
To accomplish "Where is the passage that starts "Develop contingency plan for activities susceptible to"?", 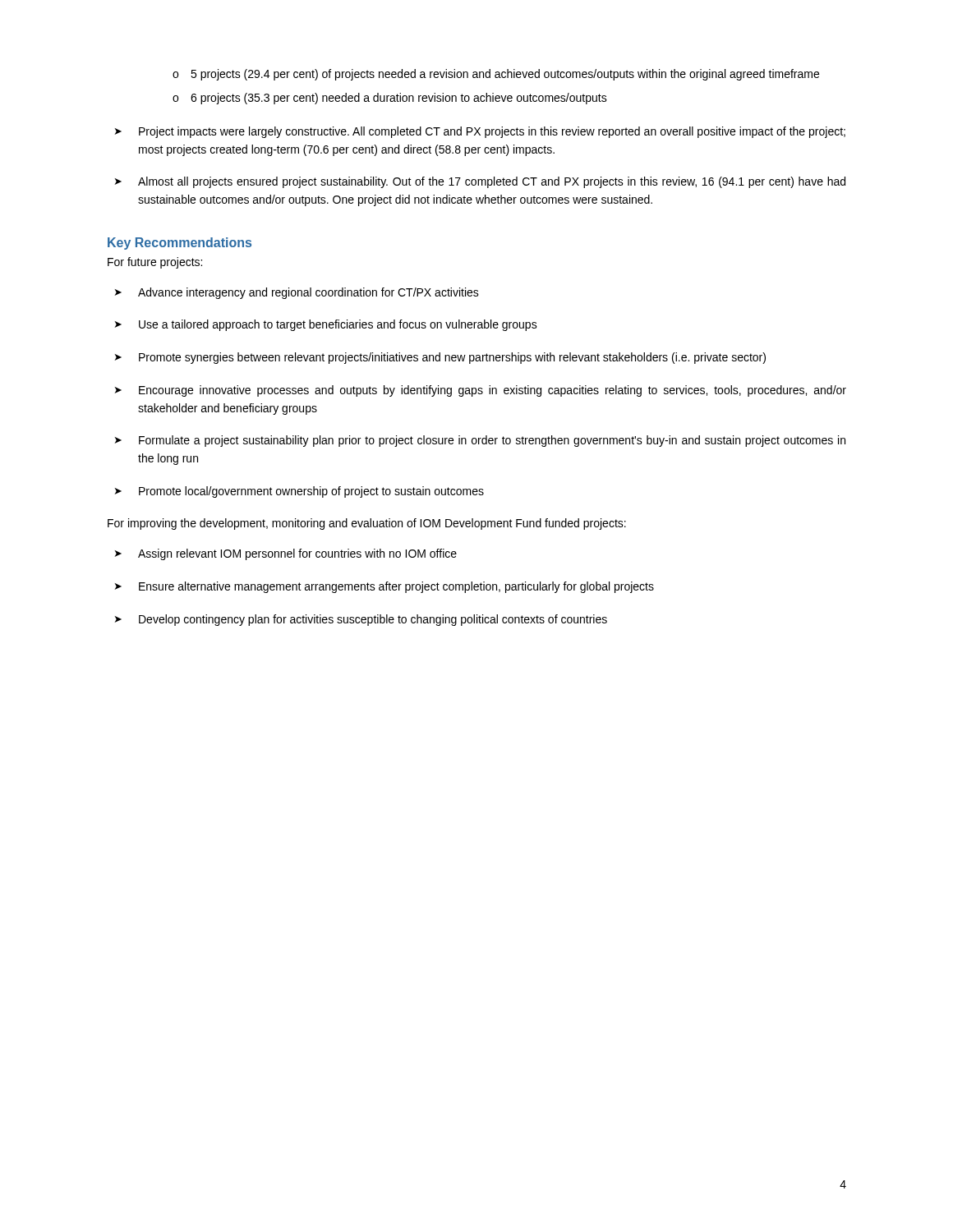I will 476,620.
